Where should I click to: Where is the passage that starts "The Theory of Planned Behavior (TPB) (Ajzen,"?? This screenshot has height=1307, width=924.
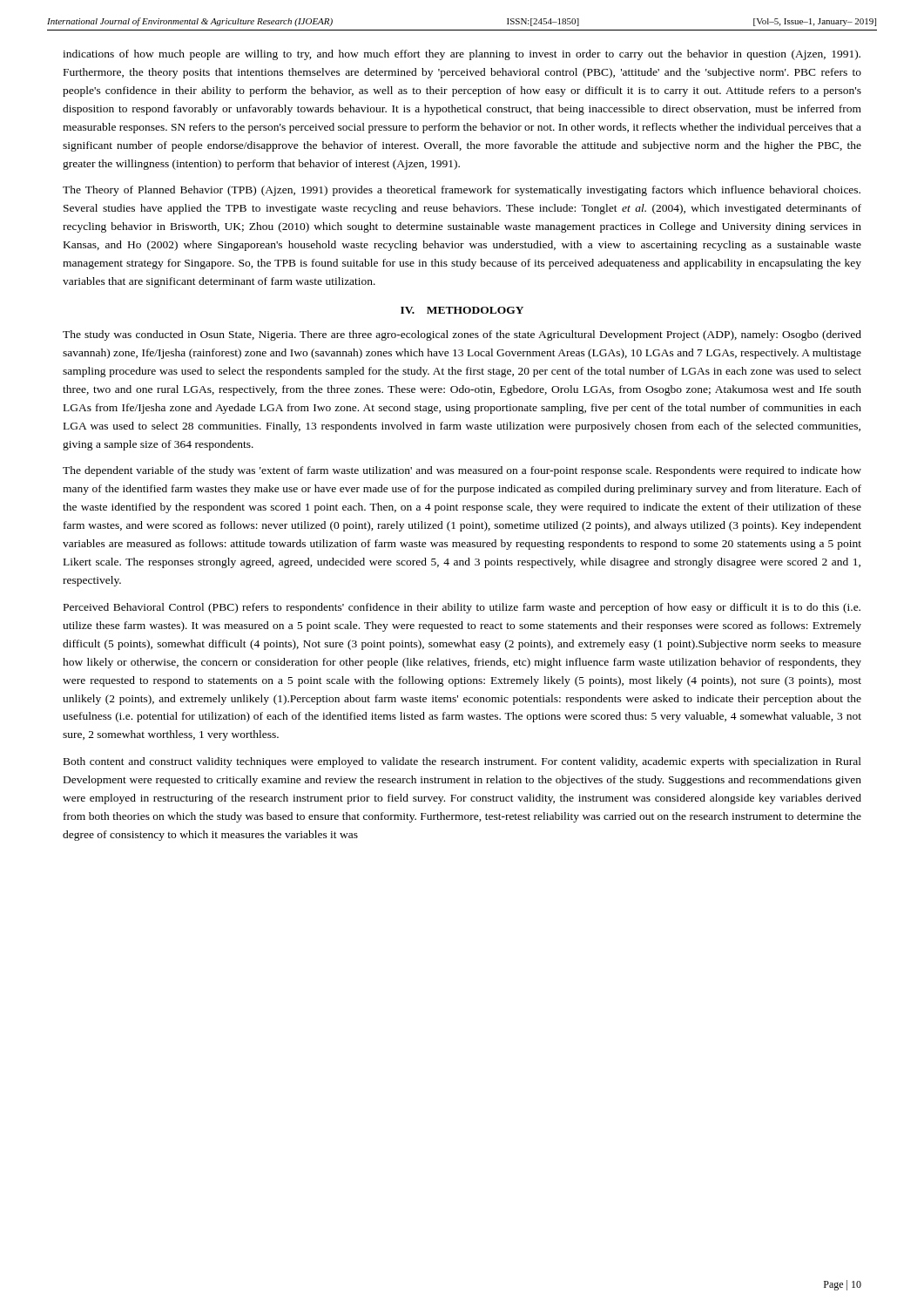[x=462, y=236]
